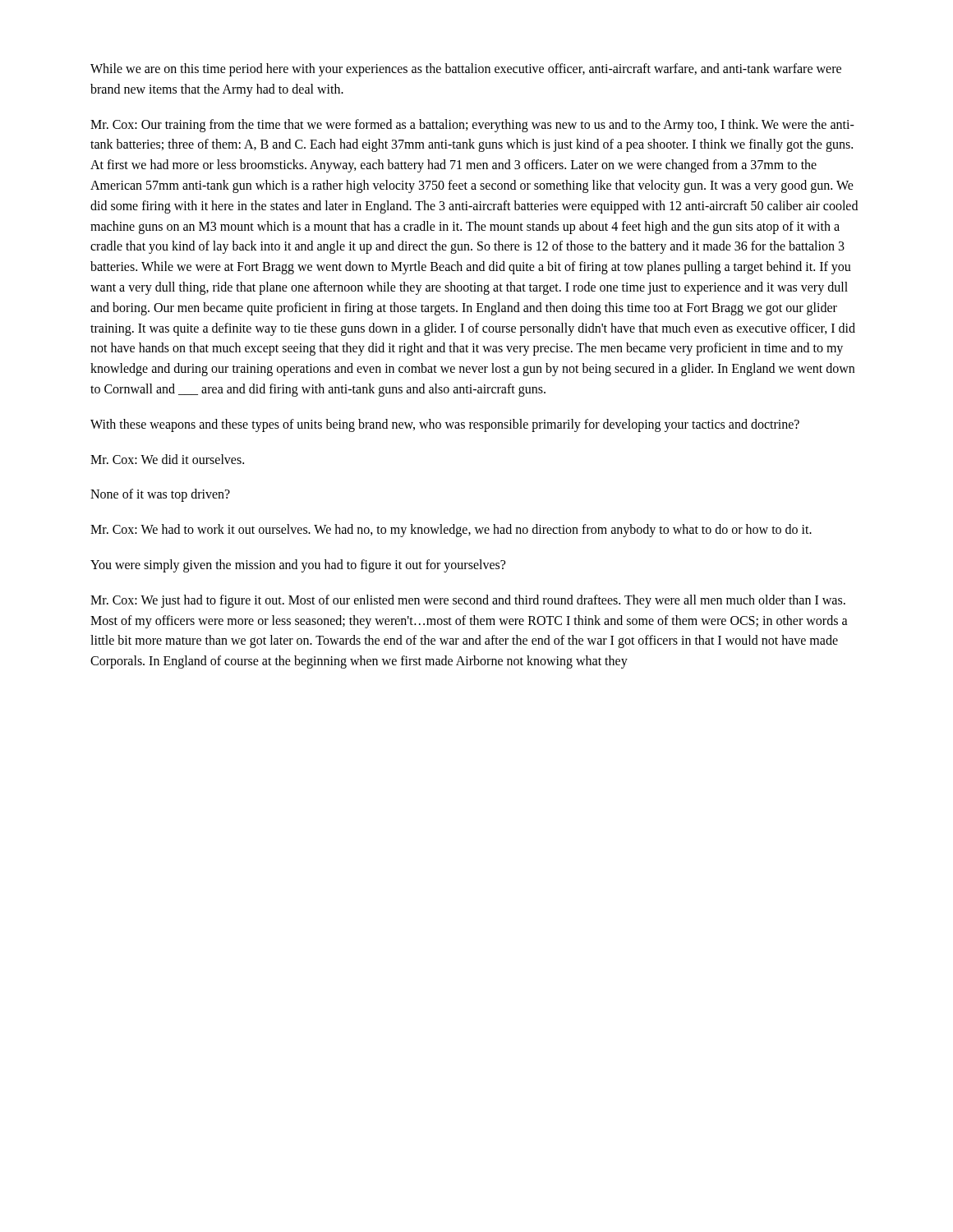
Task: Point to the block beginning "With these weapons and"
Action: 445,424
